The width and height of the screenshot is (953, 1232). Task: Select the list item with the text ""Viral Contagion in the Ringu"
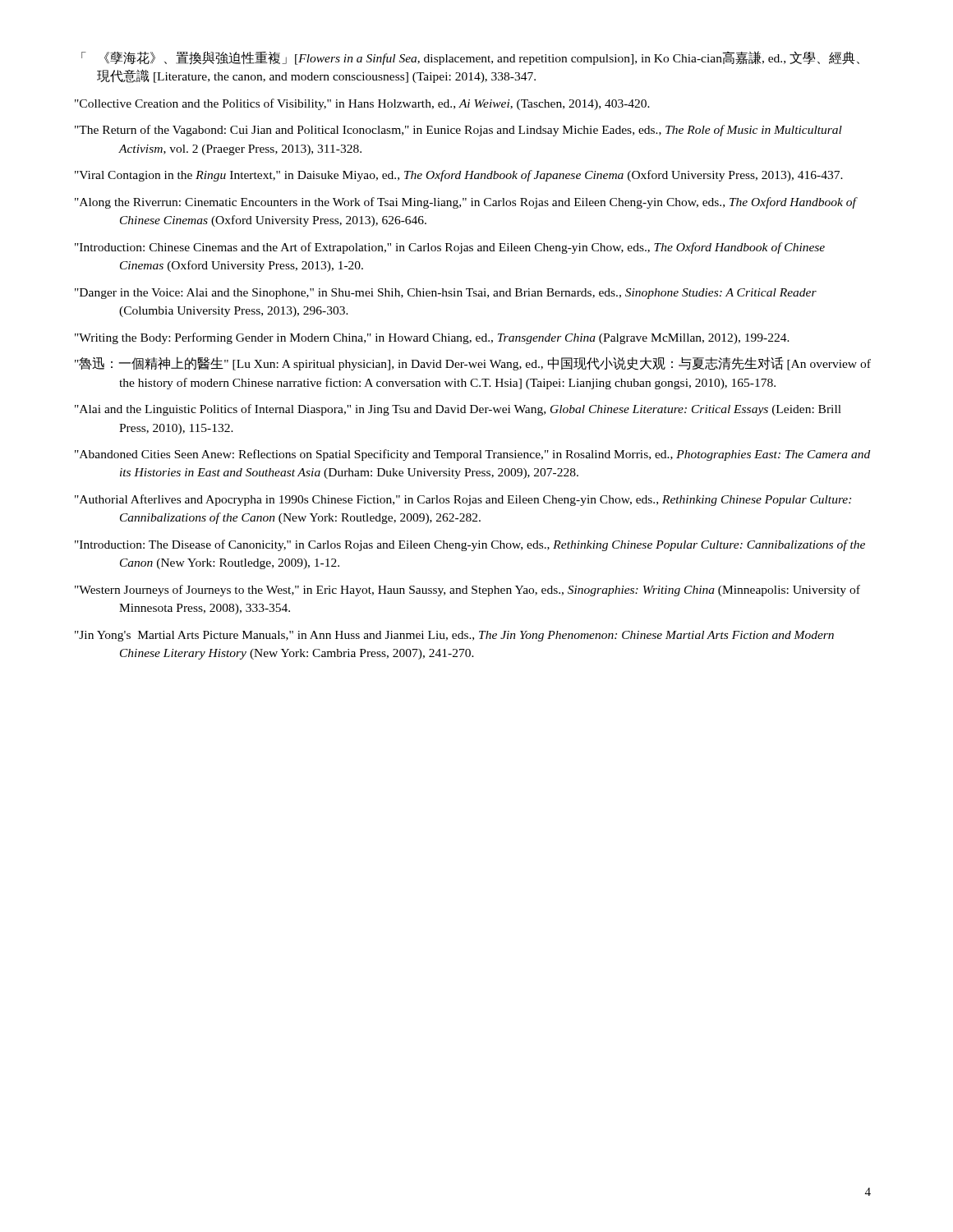click(x=459, y=175)
